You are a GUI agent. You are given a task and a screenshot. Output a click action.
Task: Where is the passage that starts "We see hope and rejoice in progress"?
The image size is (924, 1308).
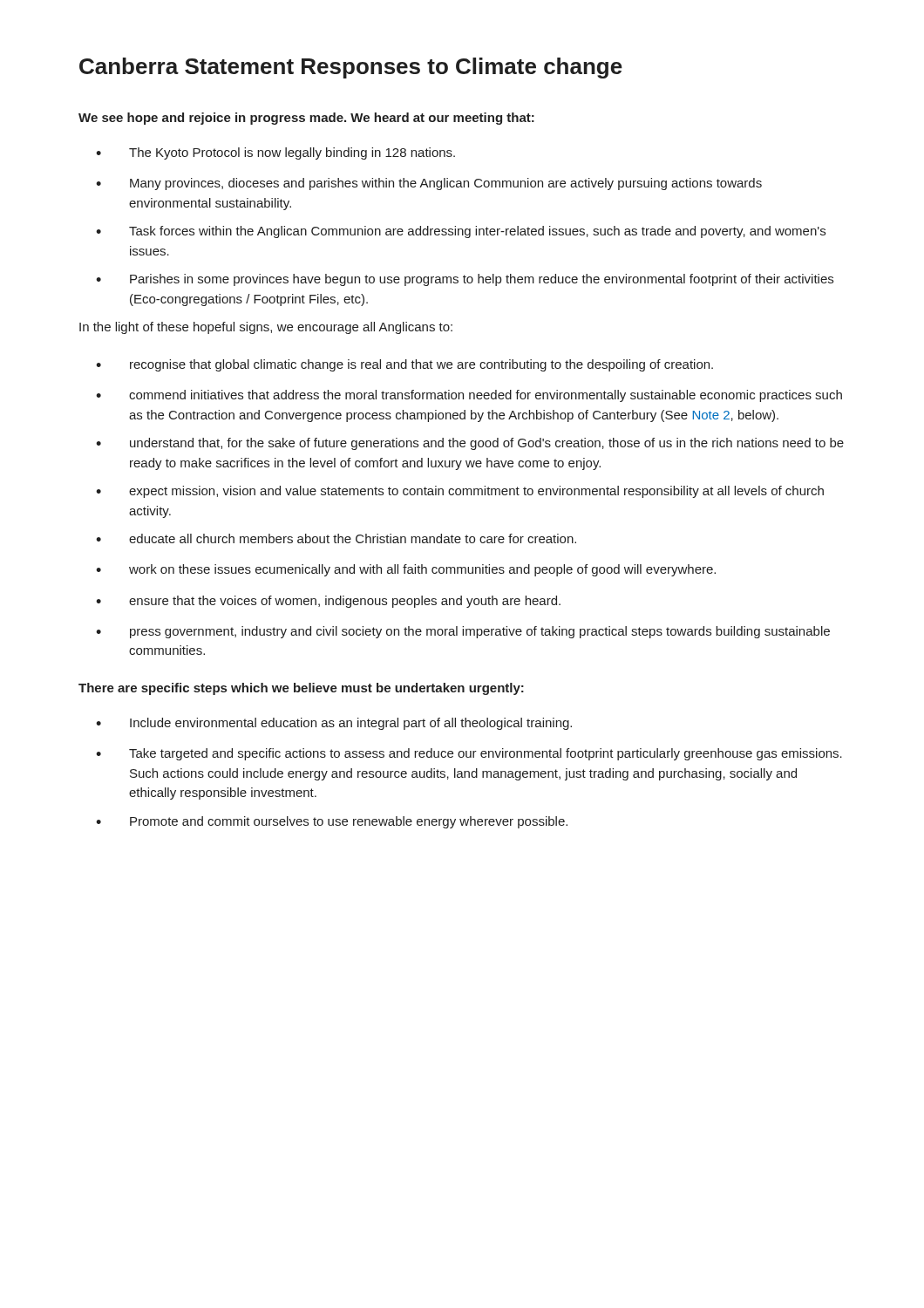[307, 117]
